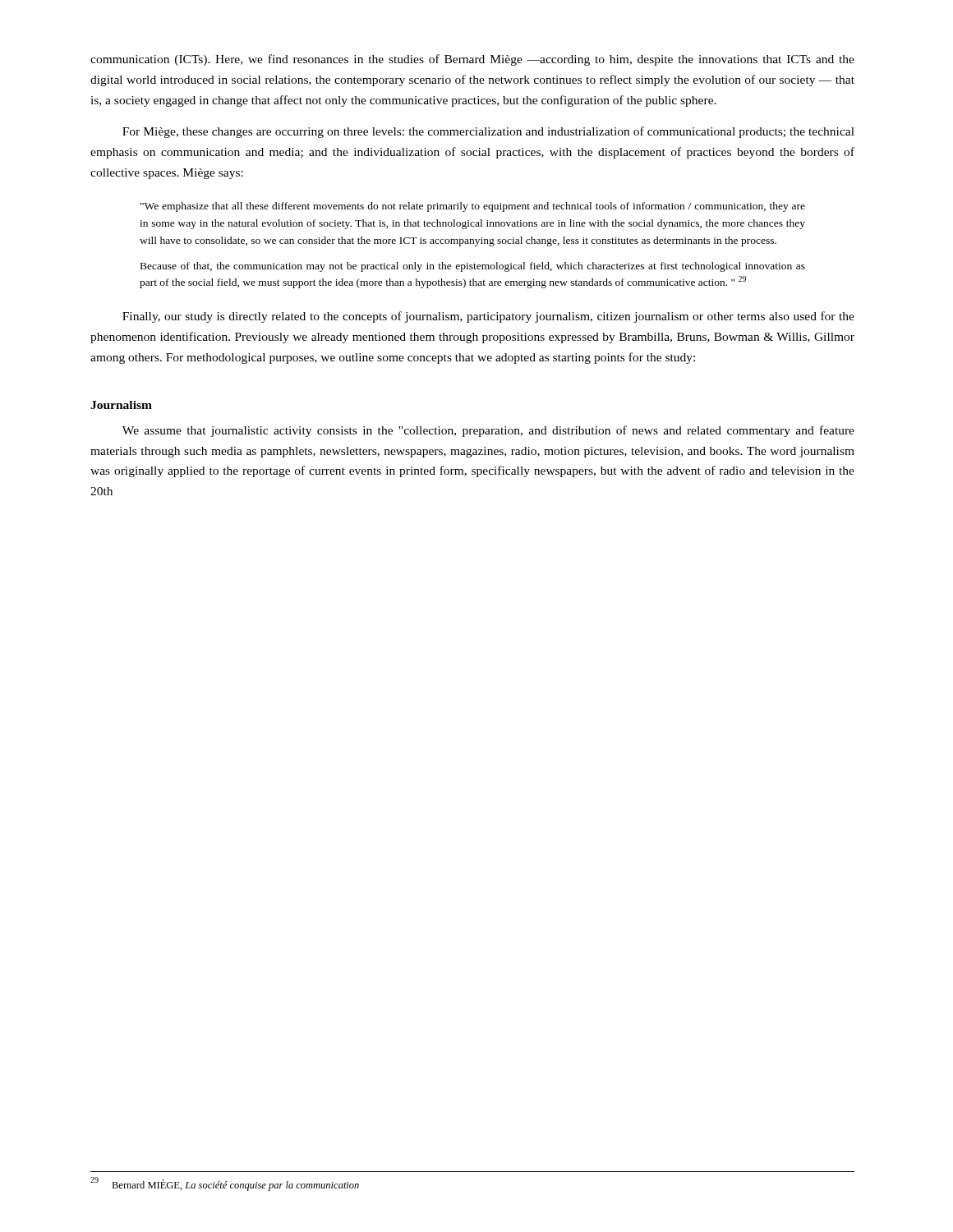The height and width of the screenshot is (1232, 953).
Task: Navigate to the block starting "communication (ICTs). Here, we find"
Action: (x=472, y=79)
